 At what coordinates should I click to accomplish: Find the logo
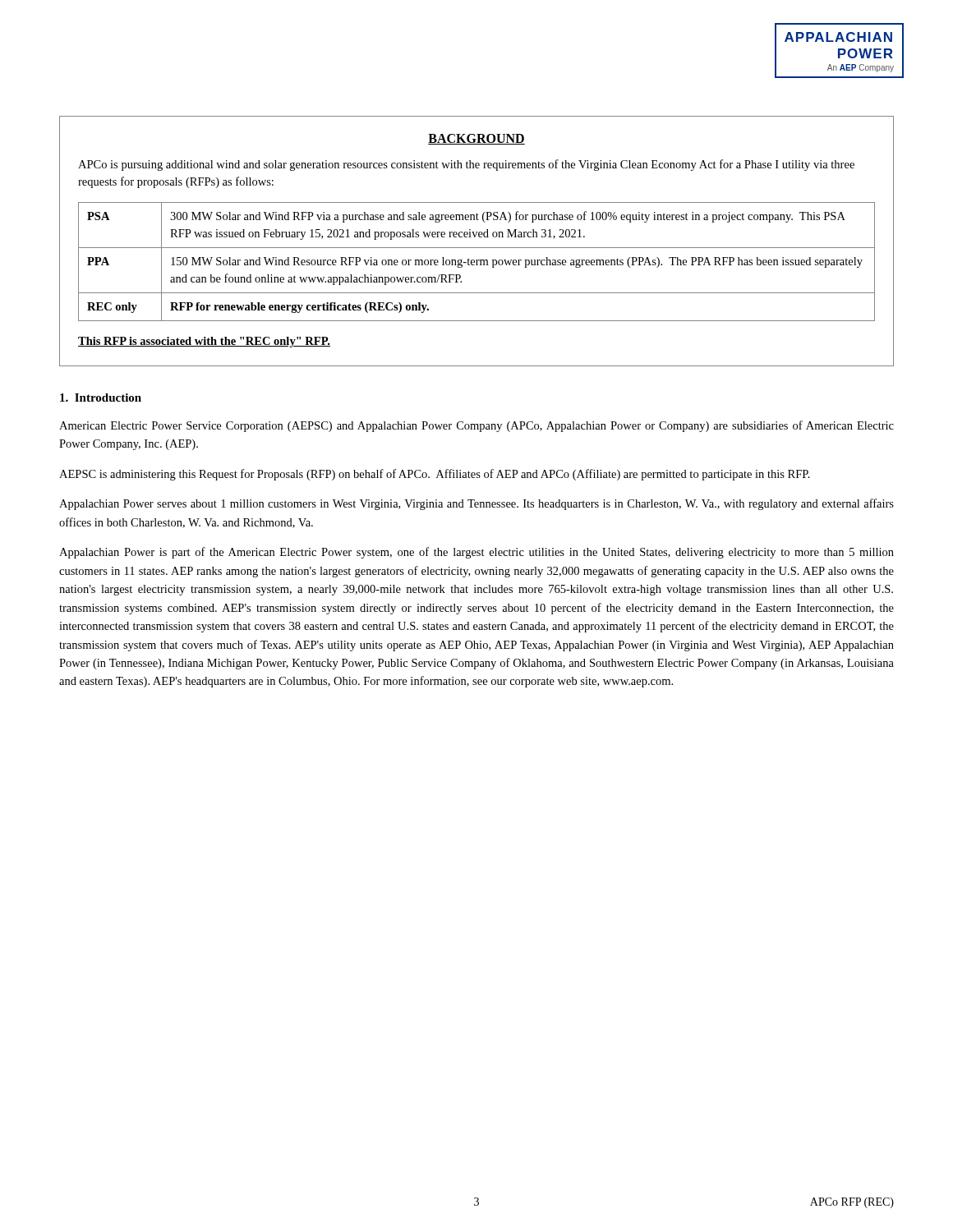click(x=839, y=50)
